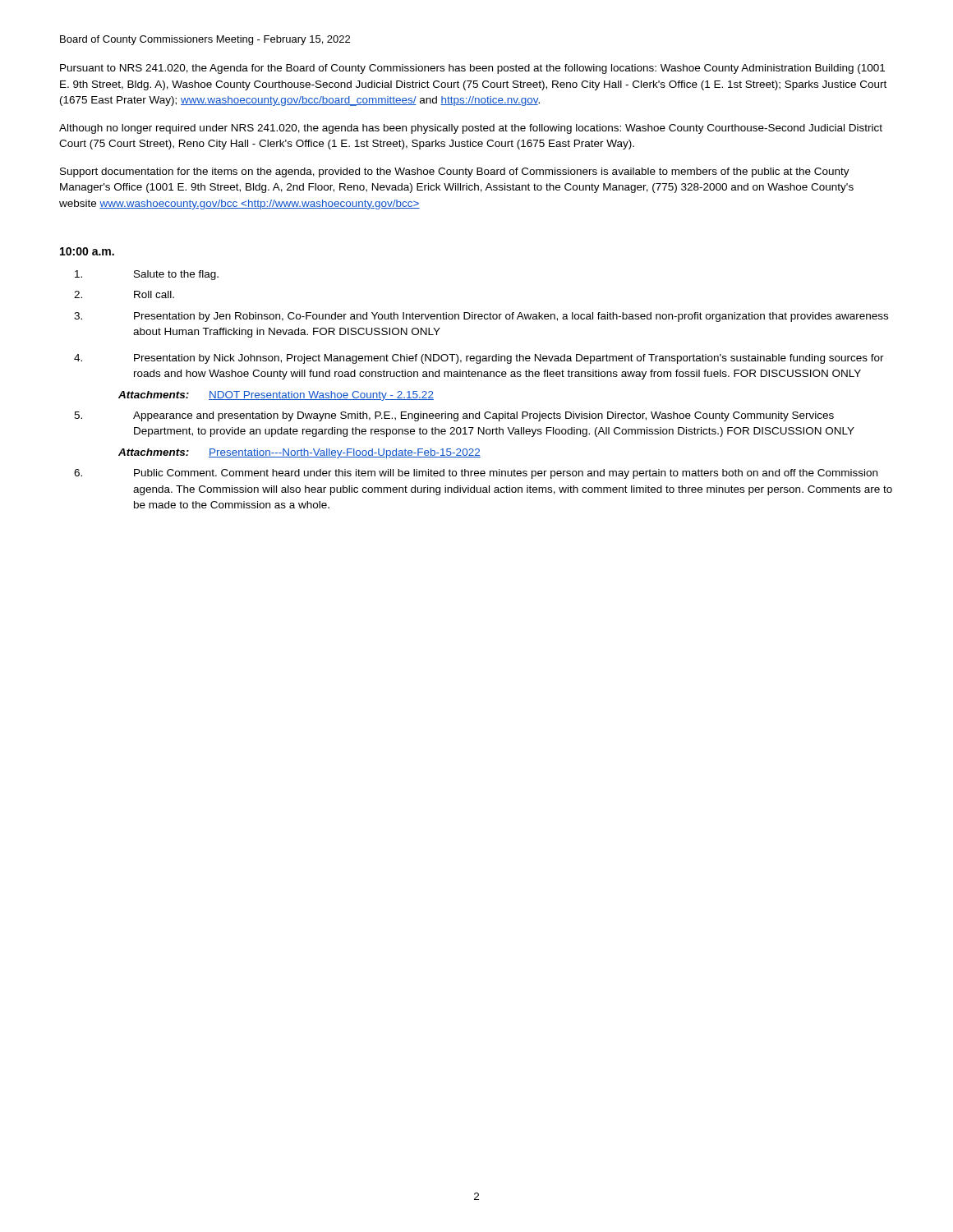The width and height of the screenshot is (953, 1232).
Task: Locate the text "2. Roll call."
Action: [78, 294]
